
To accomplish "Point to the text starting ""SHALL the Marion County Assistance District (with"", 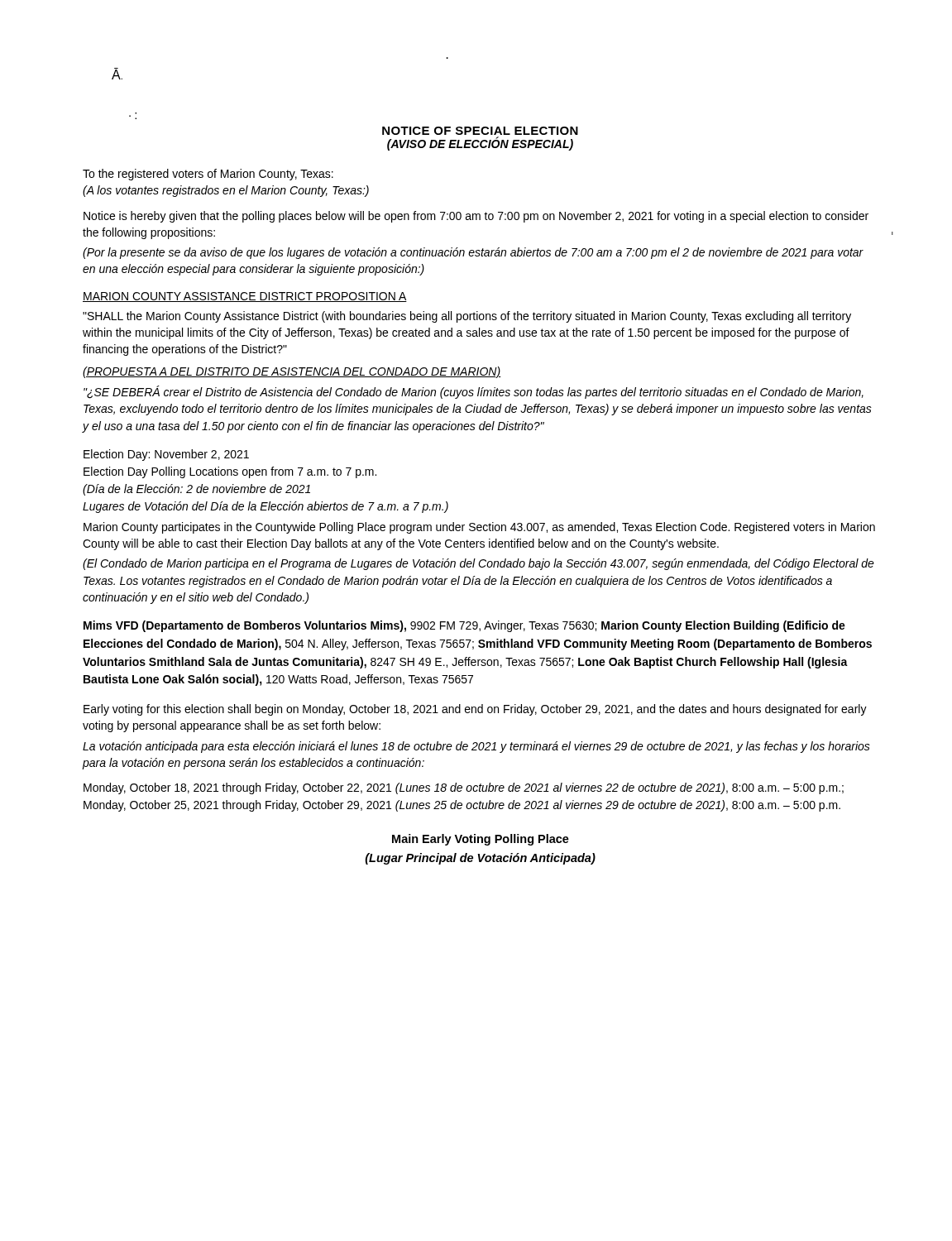I will pyautogui.click(x=467, y=333).
